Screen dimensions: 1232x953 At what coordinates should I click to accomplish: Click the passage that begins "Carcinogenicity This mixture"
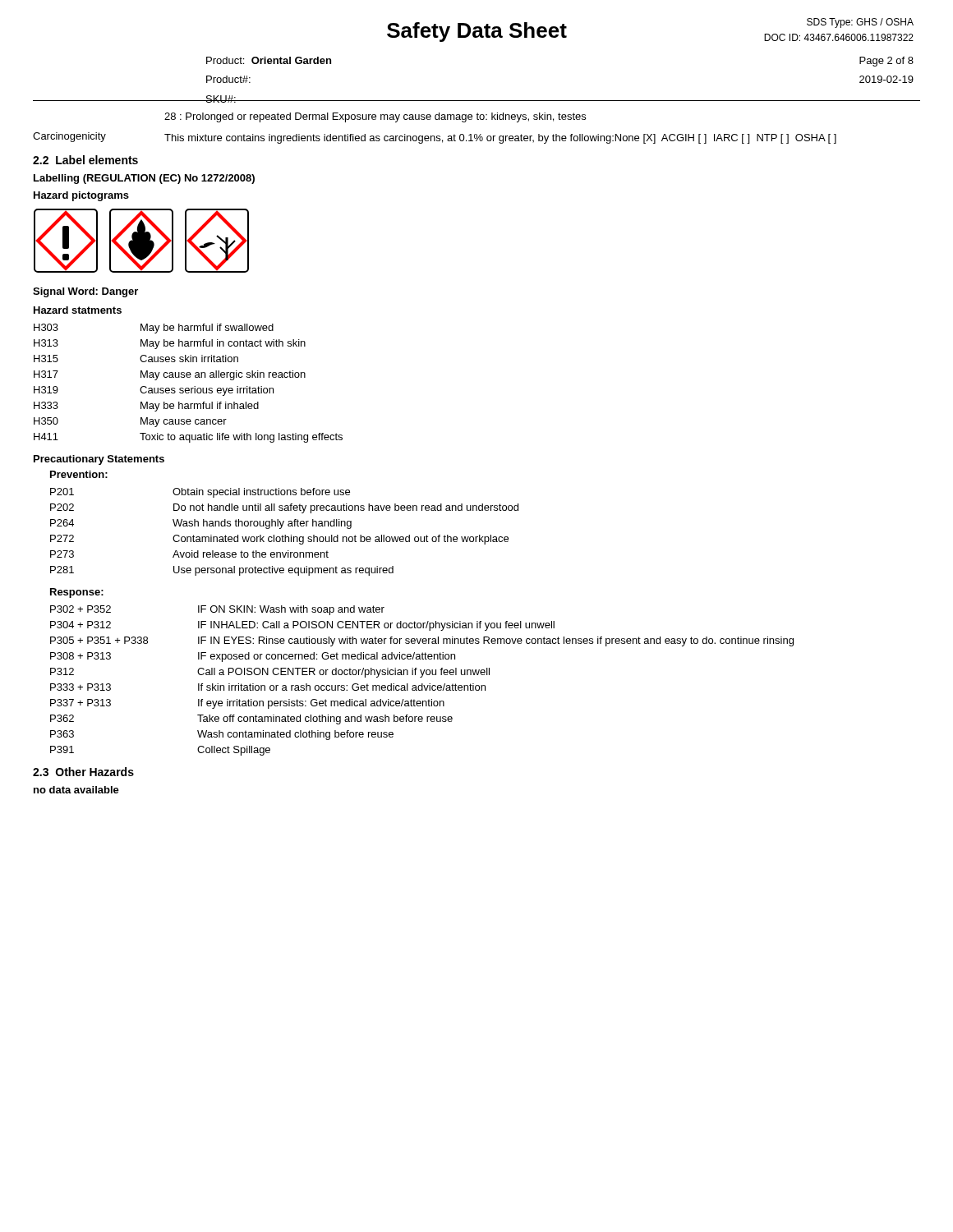pos(476,137)
